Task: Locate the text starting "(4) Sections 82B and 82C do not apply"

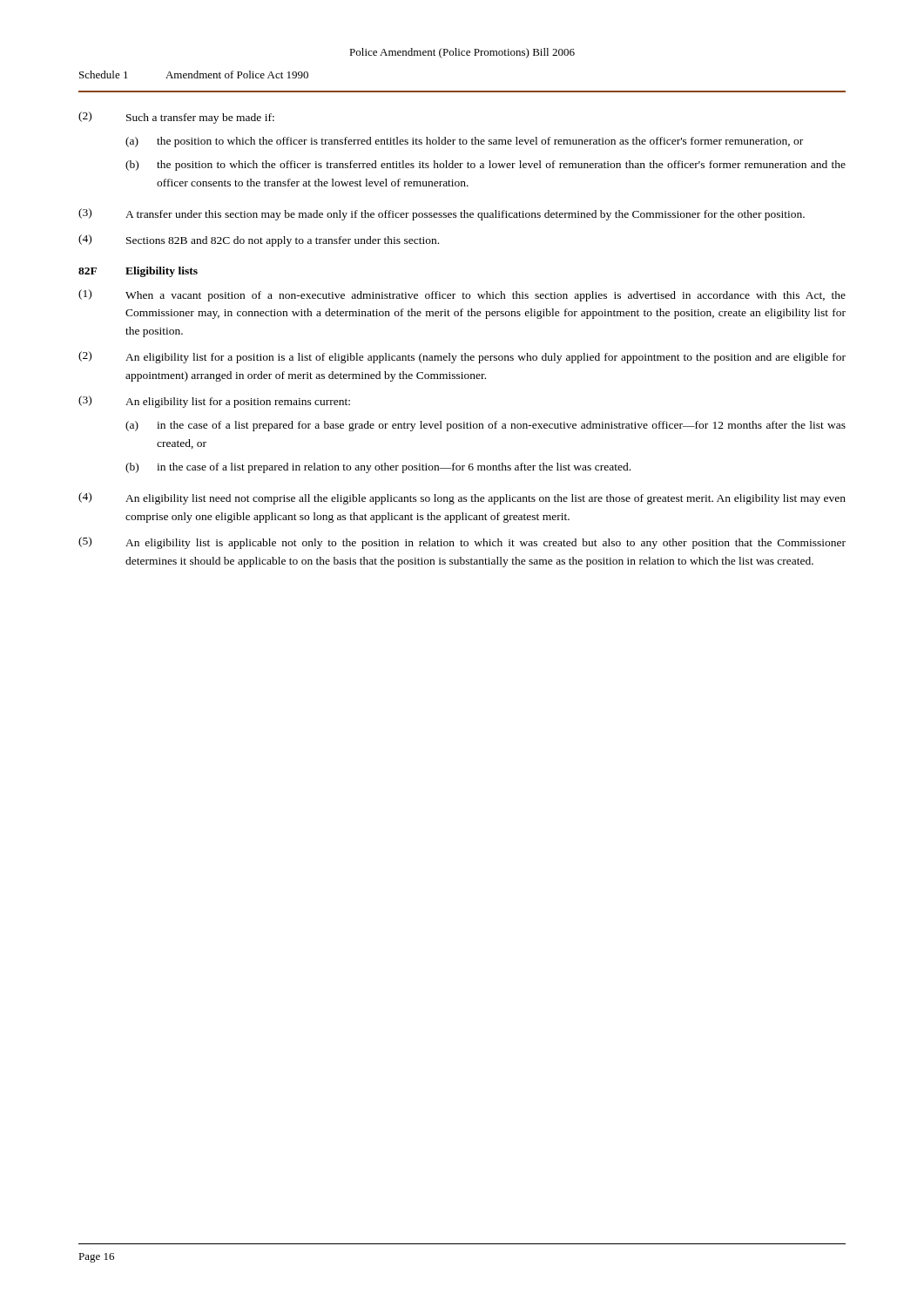Action: pos(259,240)
